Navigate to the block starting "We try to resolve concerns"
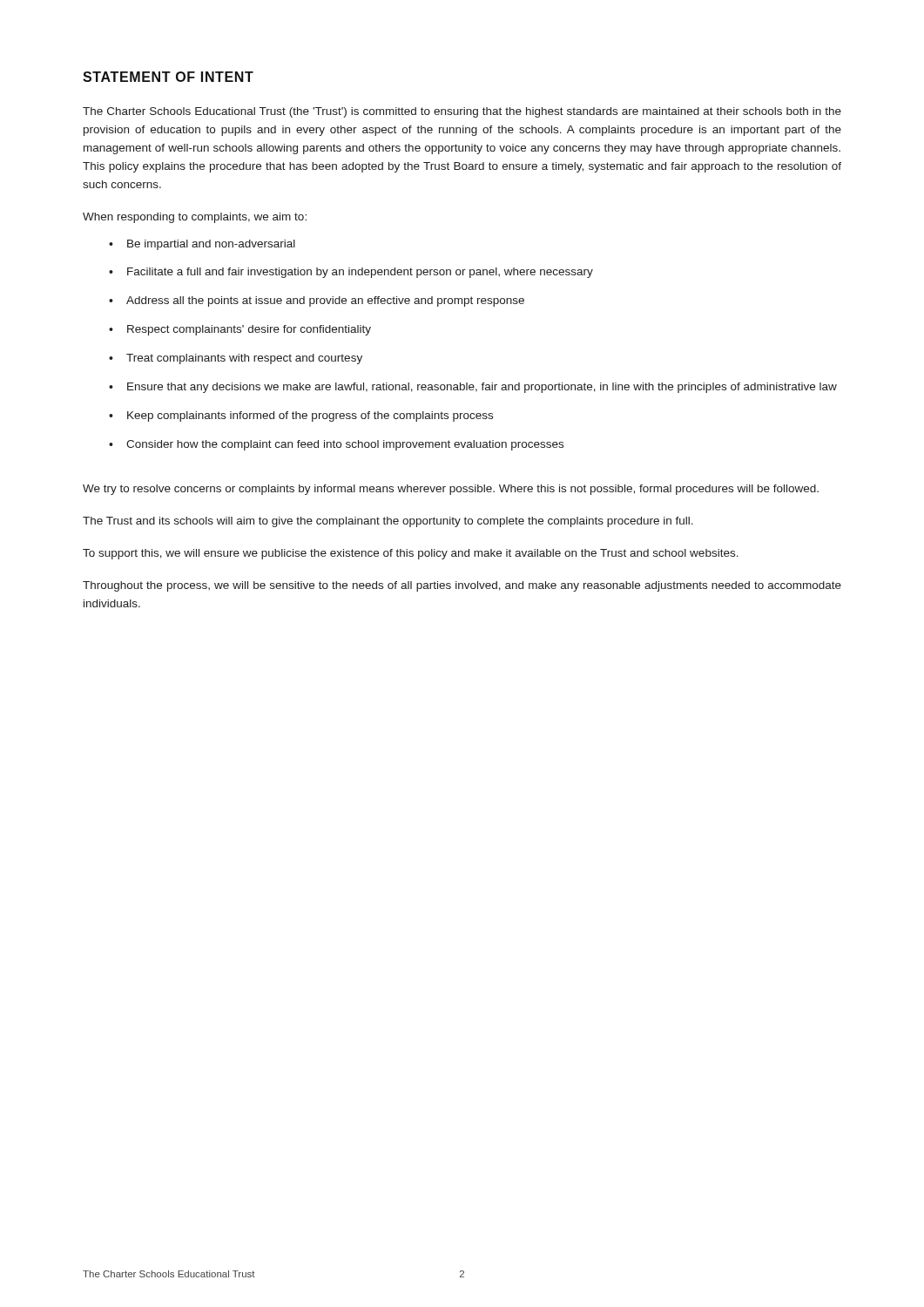 point(451,488)
